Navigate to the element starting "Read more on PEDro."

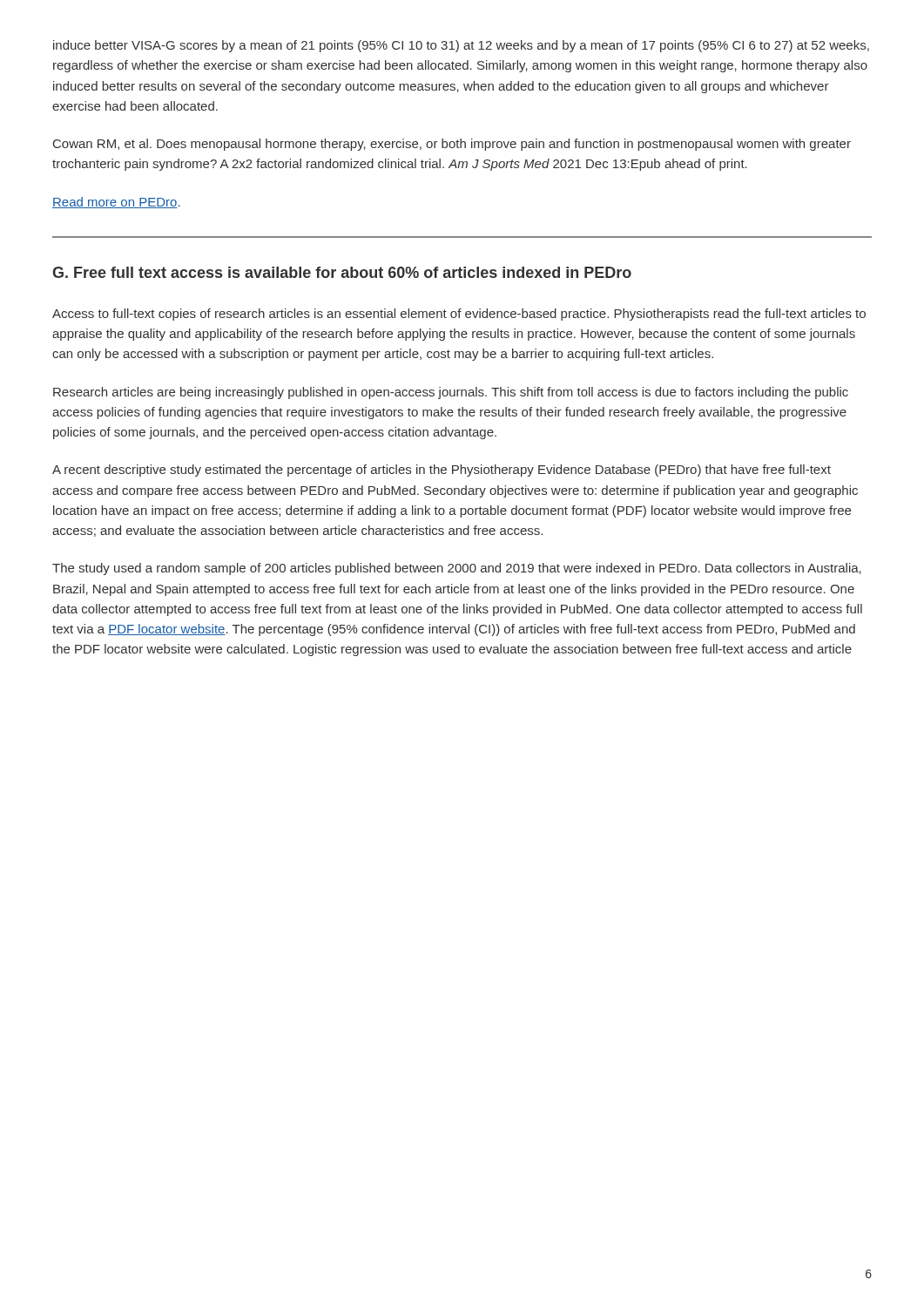[117, 201]
